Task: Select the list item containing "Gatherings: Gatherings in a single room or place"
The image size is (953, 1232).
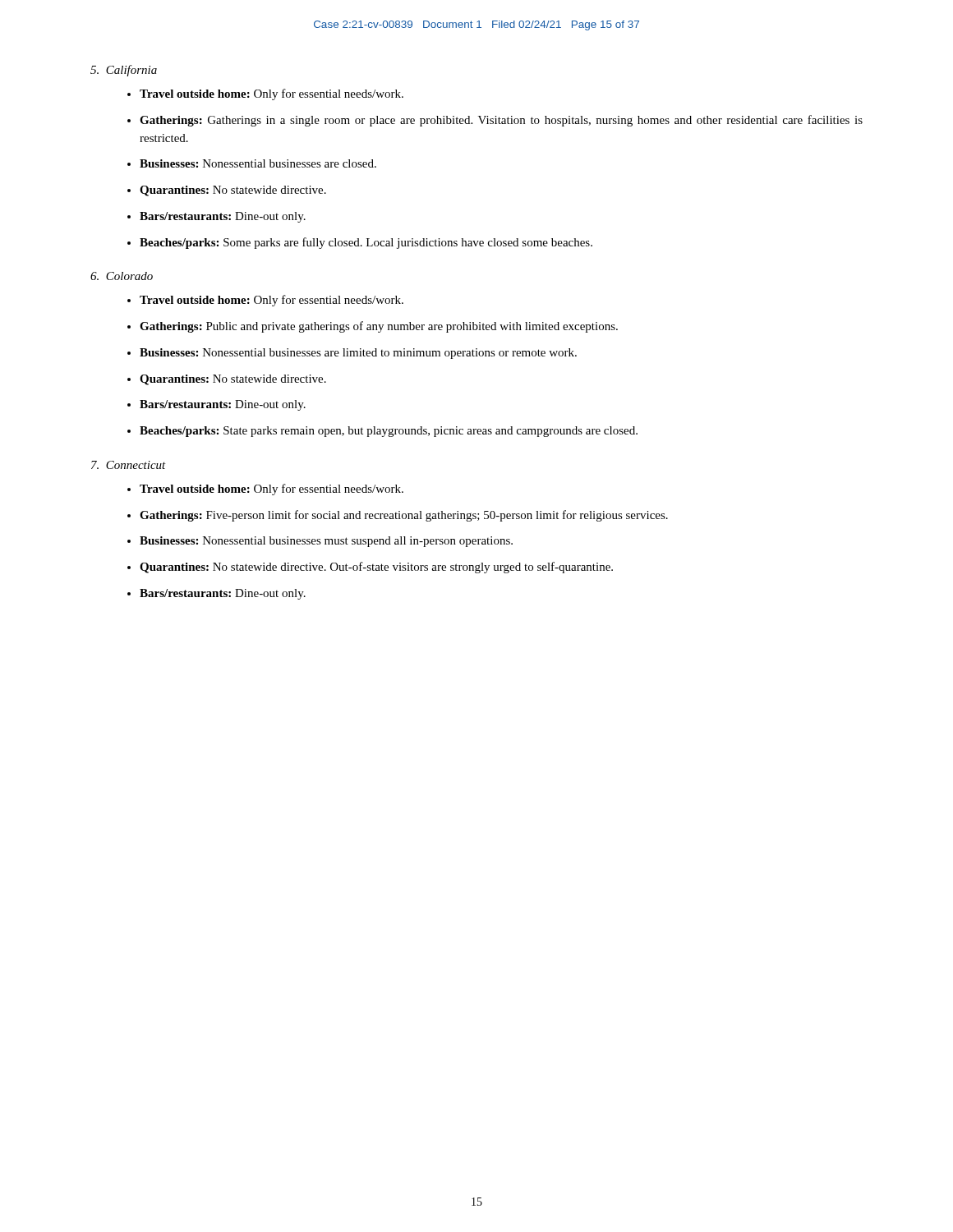Action: click(501, 129)
